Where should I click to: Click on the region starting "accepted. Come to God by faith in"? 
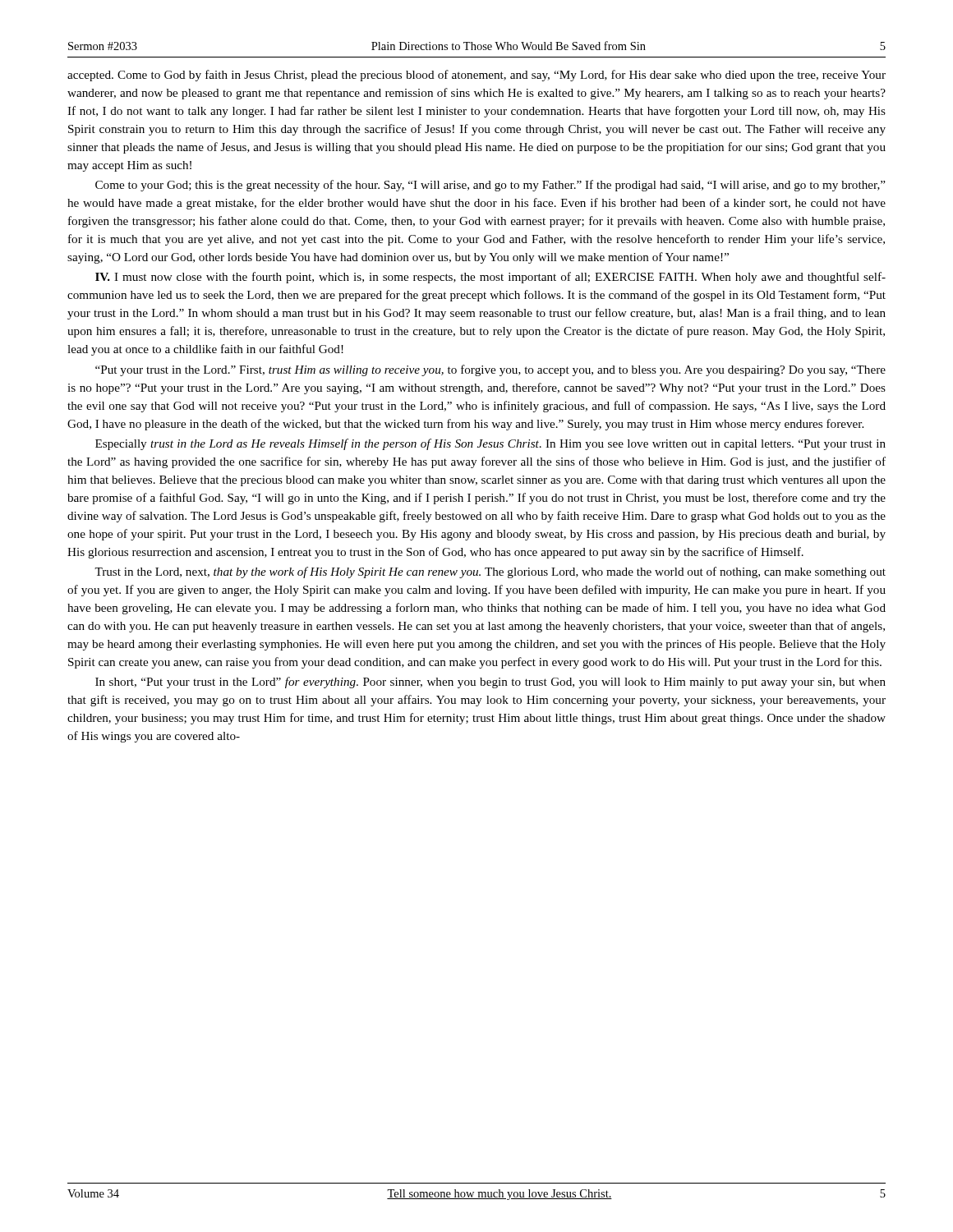476,405
